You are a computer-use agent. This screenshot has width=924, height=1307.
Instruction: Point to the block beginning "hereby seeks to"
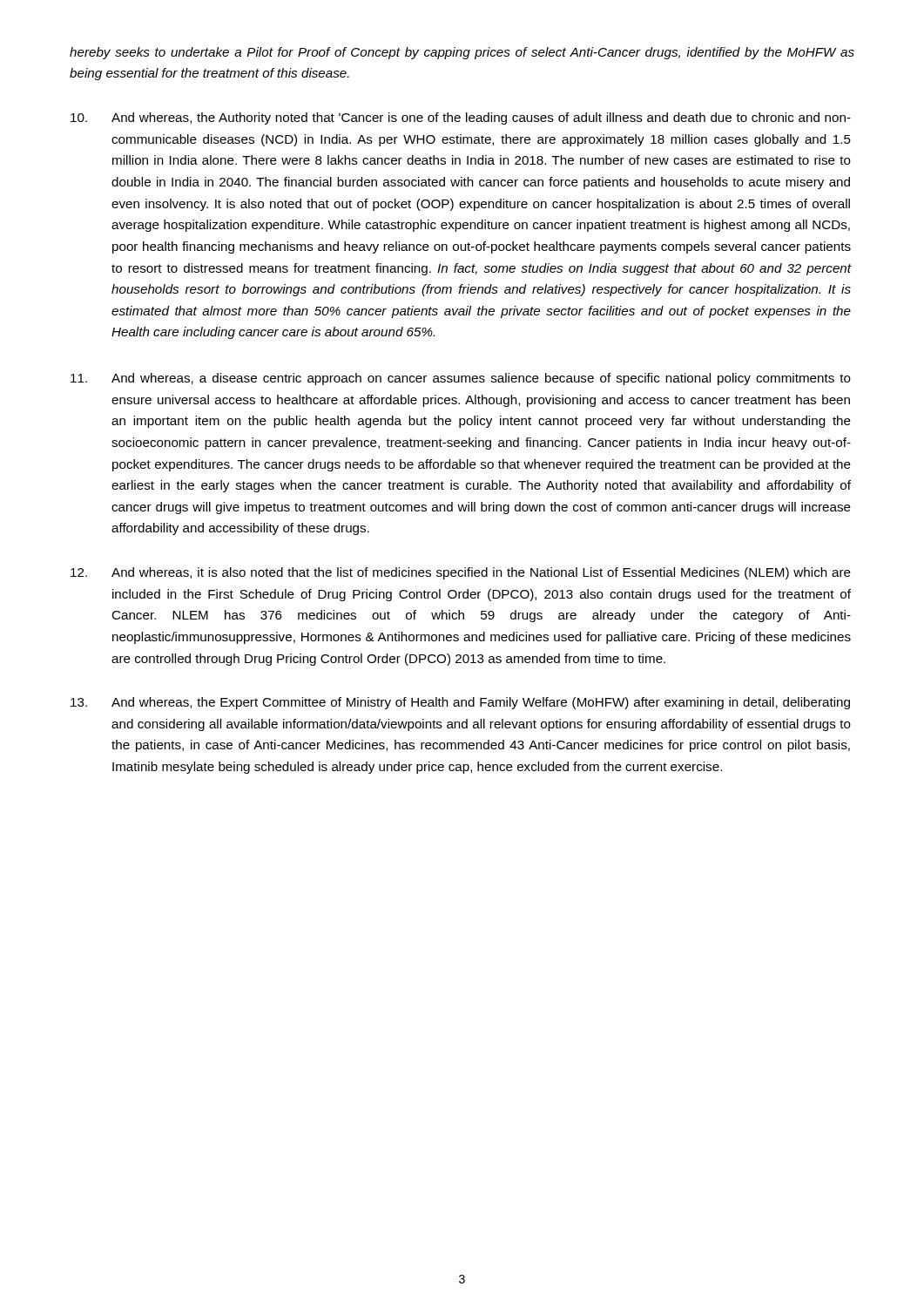[x=462, y=62]
